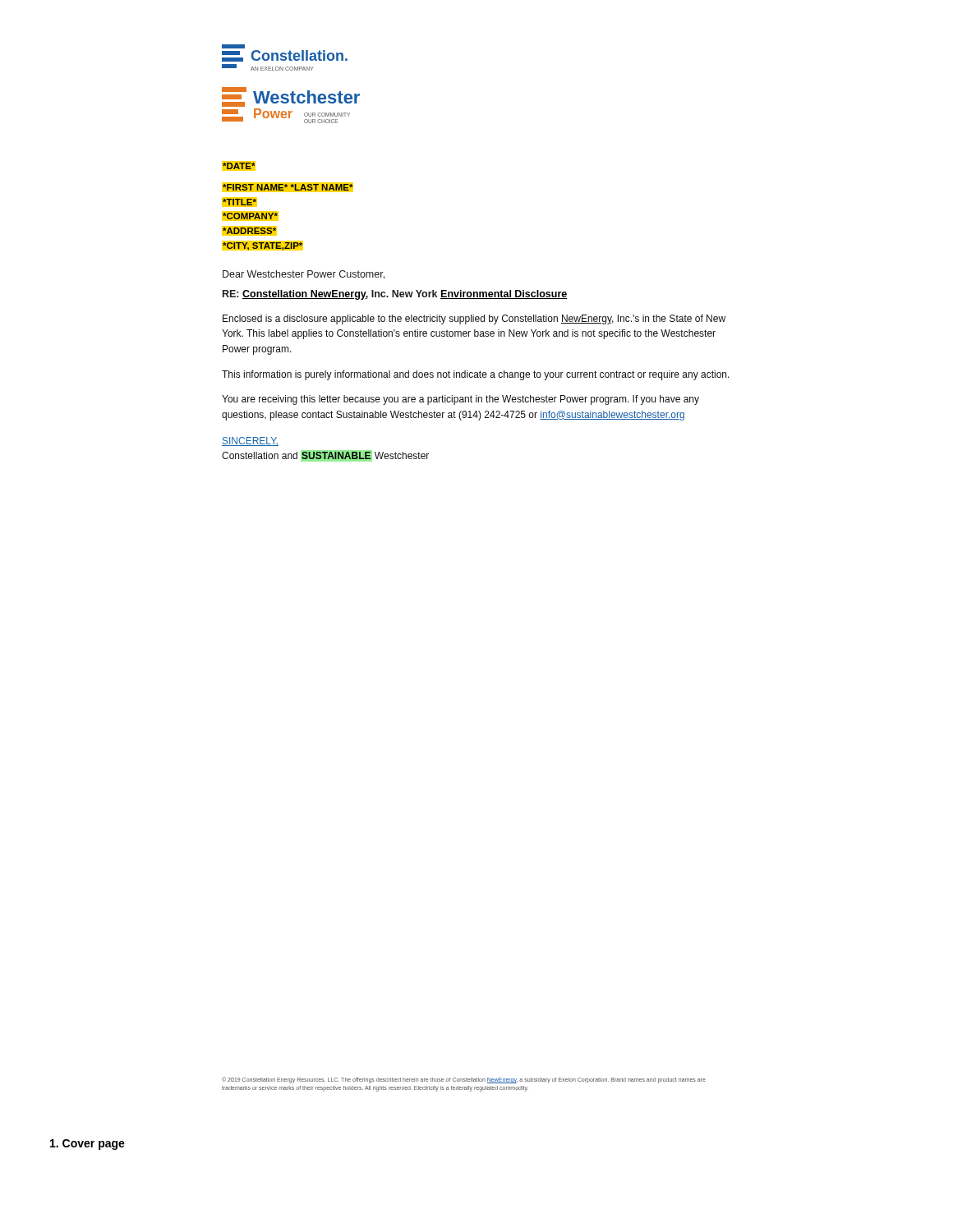Locate the block of text that opens with "RE: Constellation NewEnergy, Inc. New York"
Image resolution: width=953 pixels, height=1232 pixels.
pyautogui.click(x=394, y=294)
